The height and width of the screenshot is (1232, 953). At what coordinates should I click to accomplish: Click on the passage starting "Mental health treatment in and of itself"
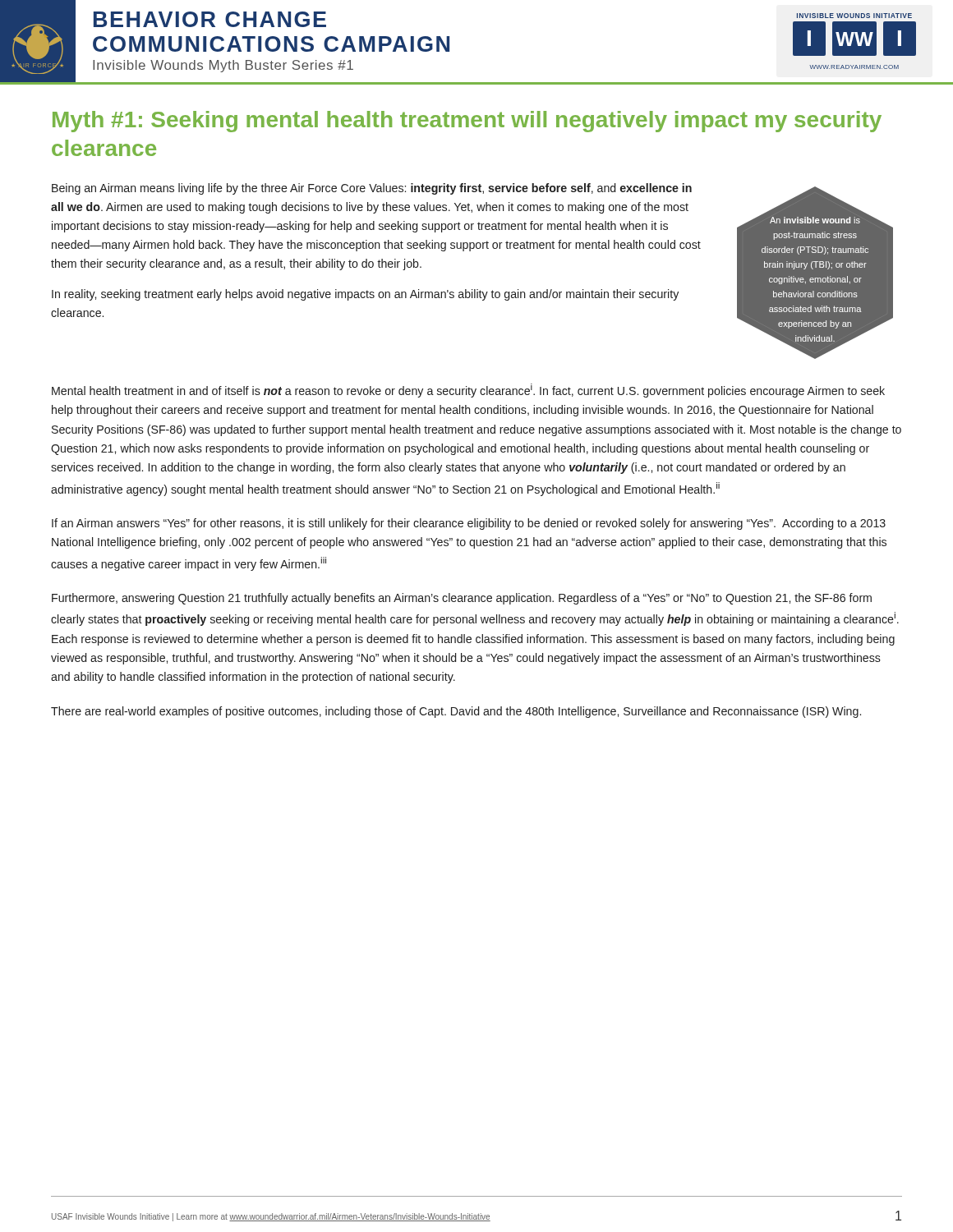[476, 438]
